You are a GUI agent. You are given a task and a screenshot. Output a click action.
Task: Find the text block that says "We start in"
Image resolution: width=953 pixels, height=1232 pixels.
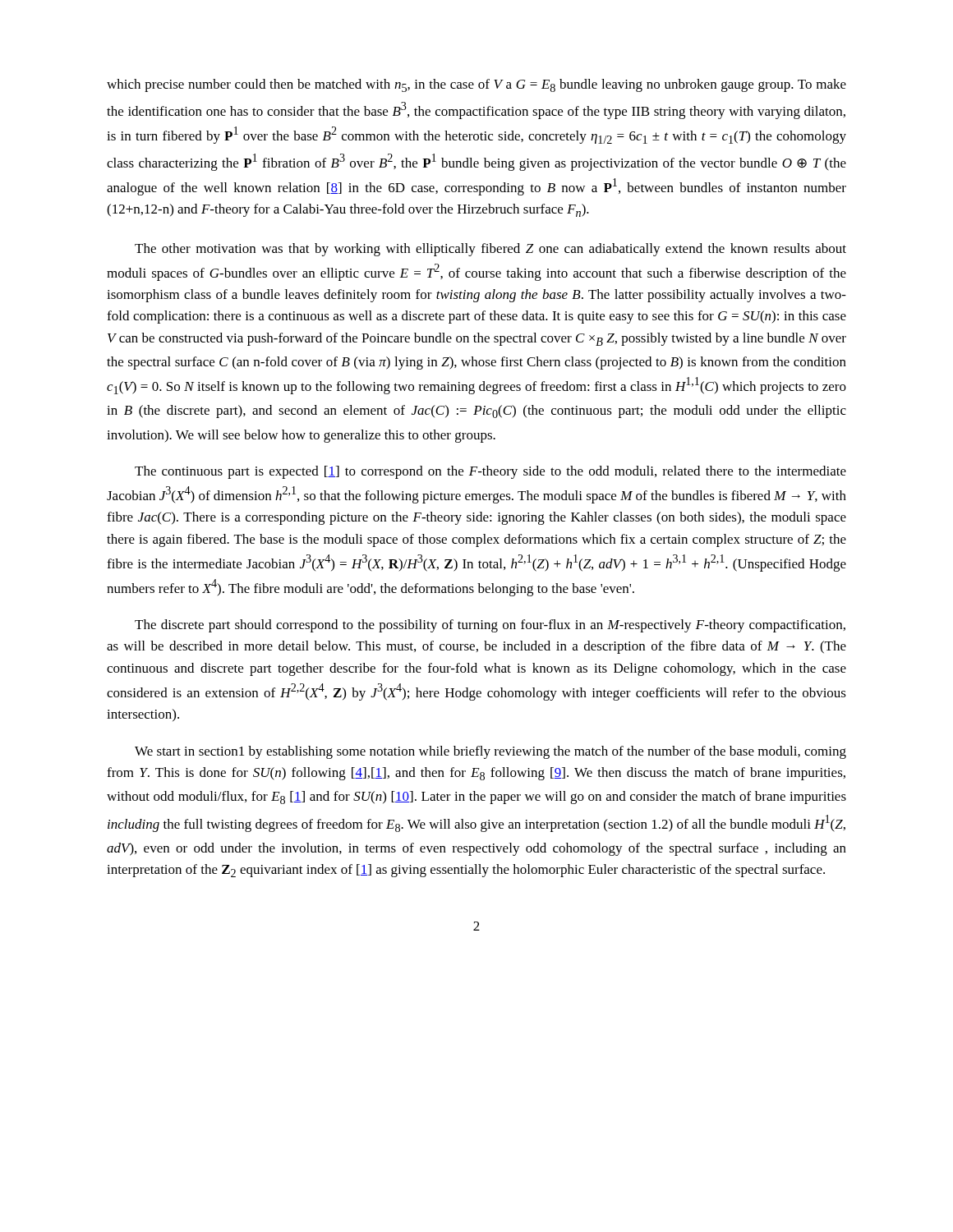[476, 812]
